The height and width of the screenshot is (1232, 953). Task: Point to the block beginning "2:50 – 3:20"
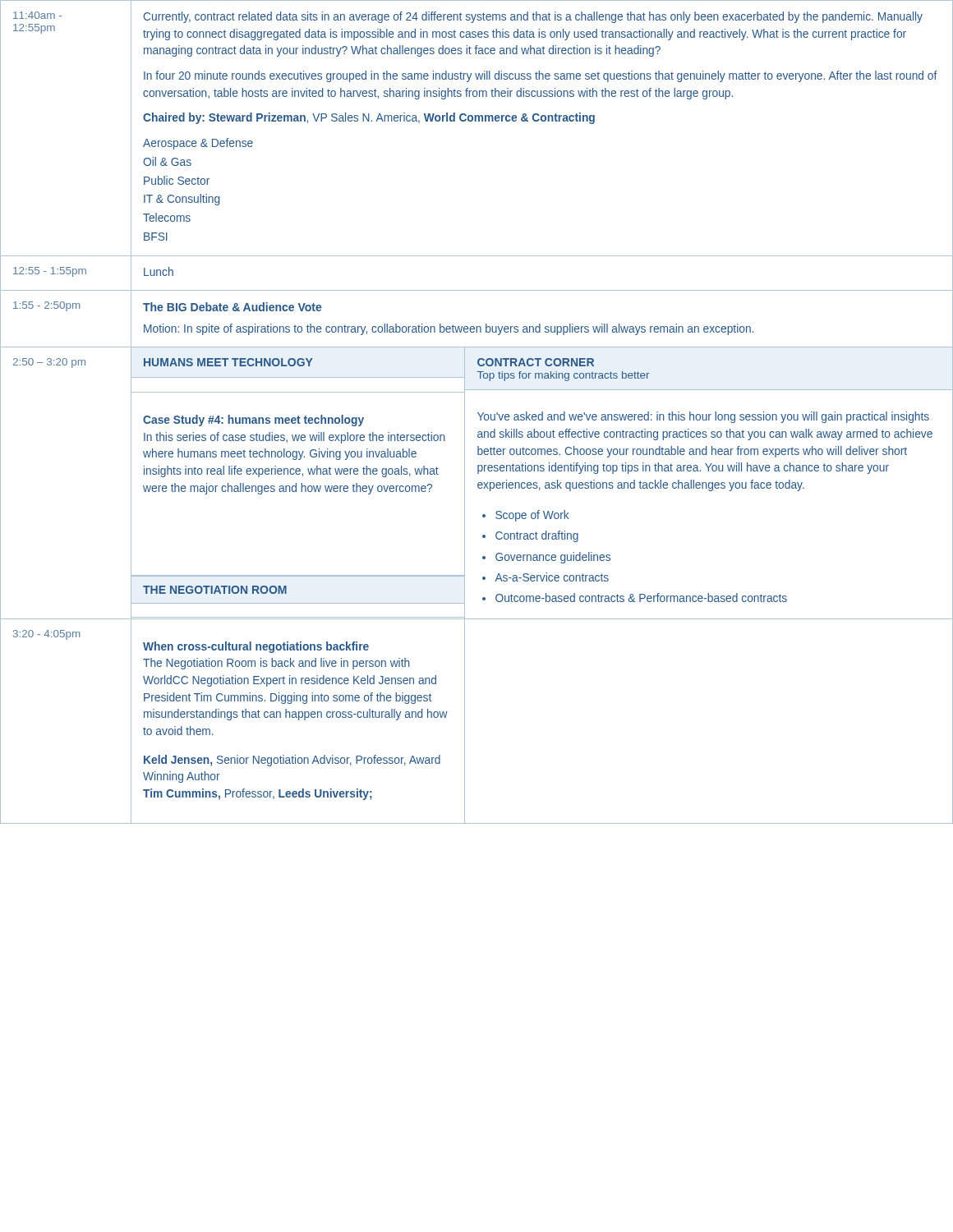point(49,361)
